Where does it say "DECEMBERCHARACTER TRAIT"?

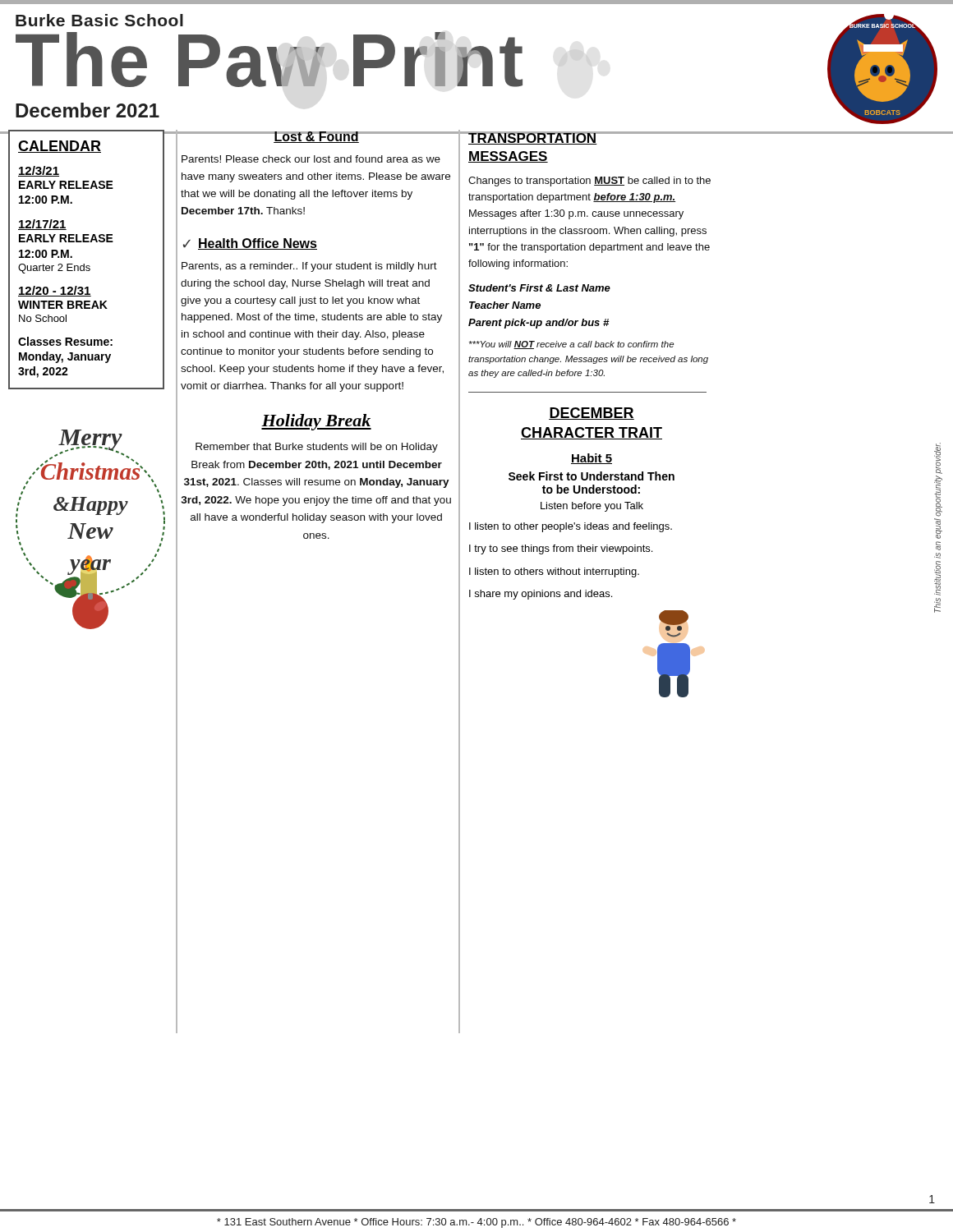(x=592, y=423)
